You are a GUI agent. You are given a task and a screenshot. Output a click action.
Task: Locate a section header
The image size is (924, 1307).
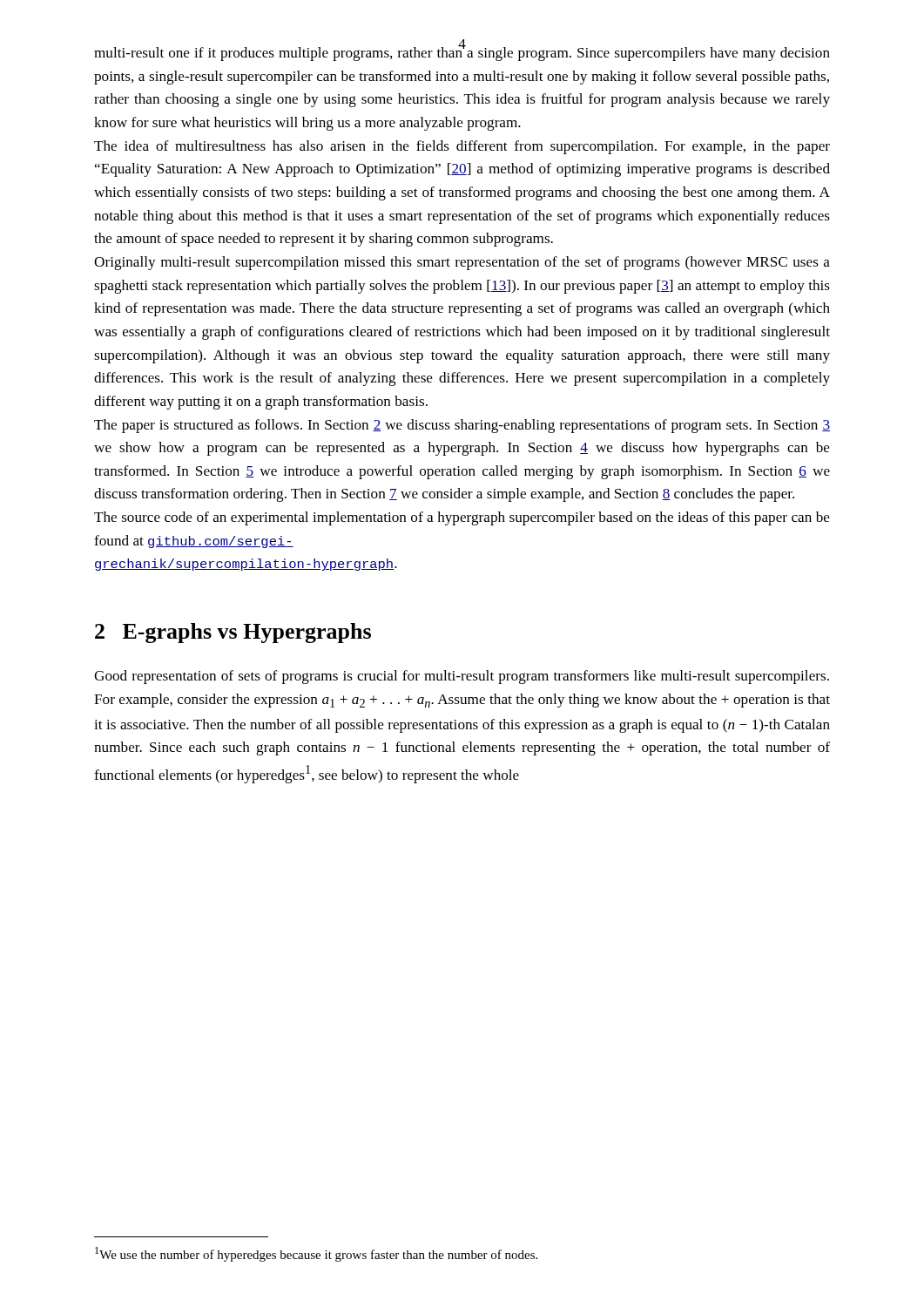point(233,631)
